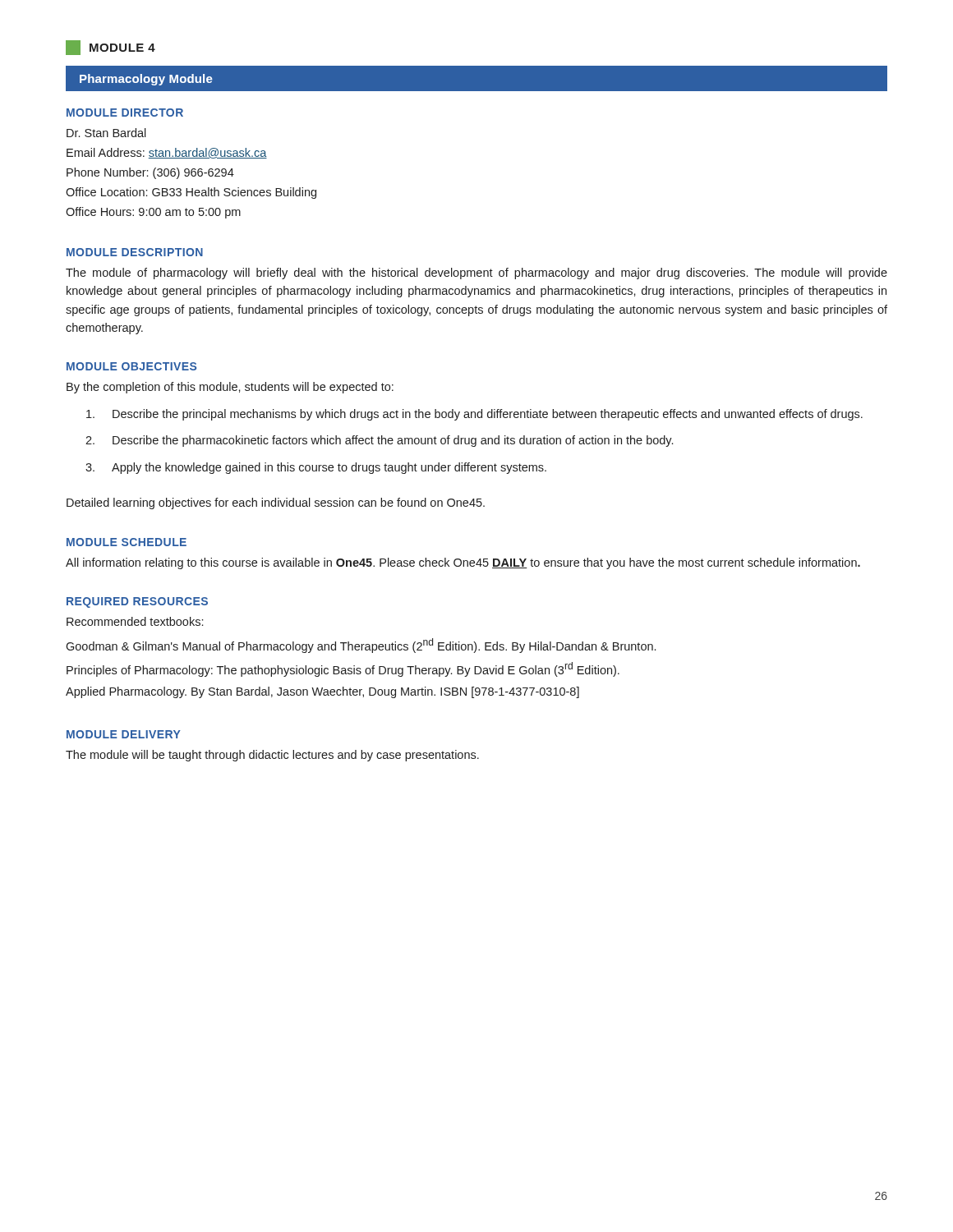Find the block on this page that starts "Office Hours: 9:00 am to 5:00"
This screenshot has height=1232, width=953.
[x=153, y=212]
